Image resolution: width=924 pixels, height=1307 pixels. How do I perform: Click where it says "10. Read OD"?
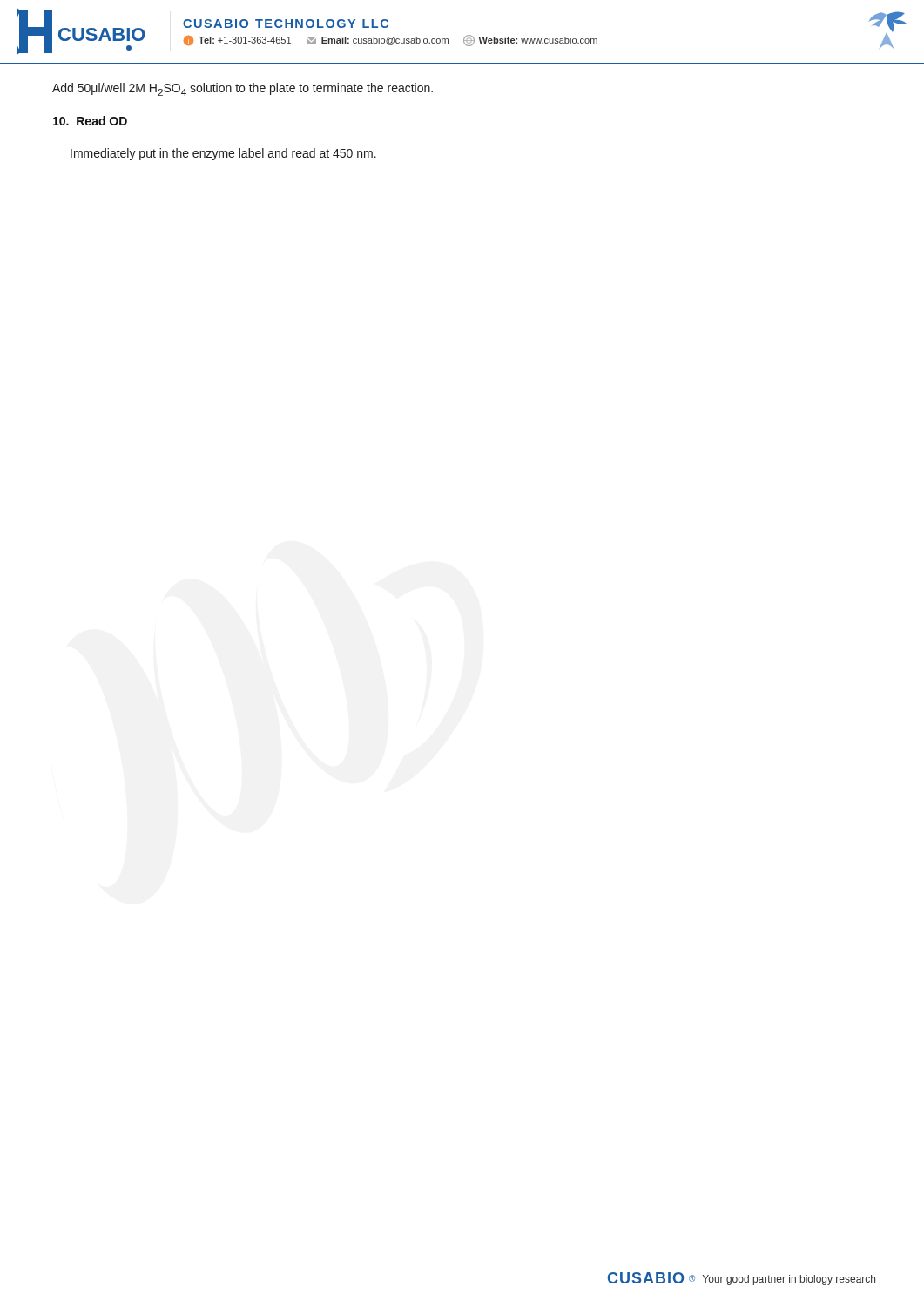pyautogui.click(x=90, y=121)
